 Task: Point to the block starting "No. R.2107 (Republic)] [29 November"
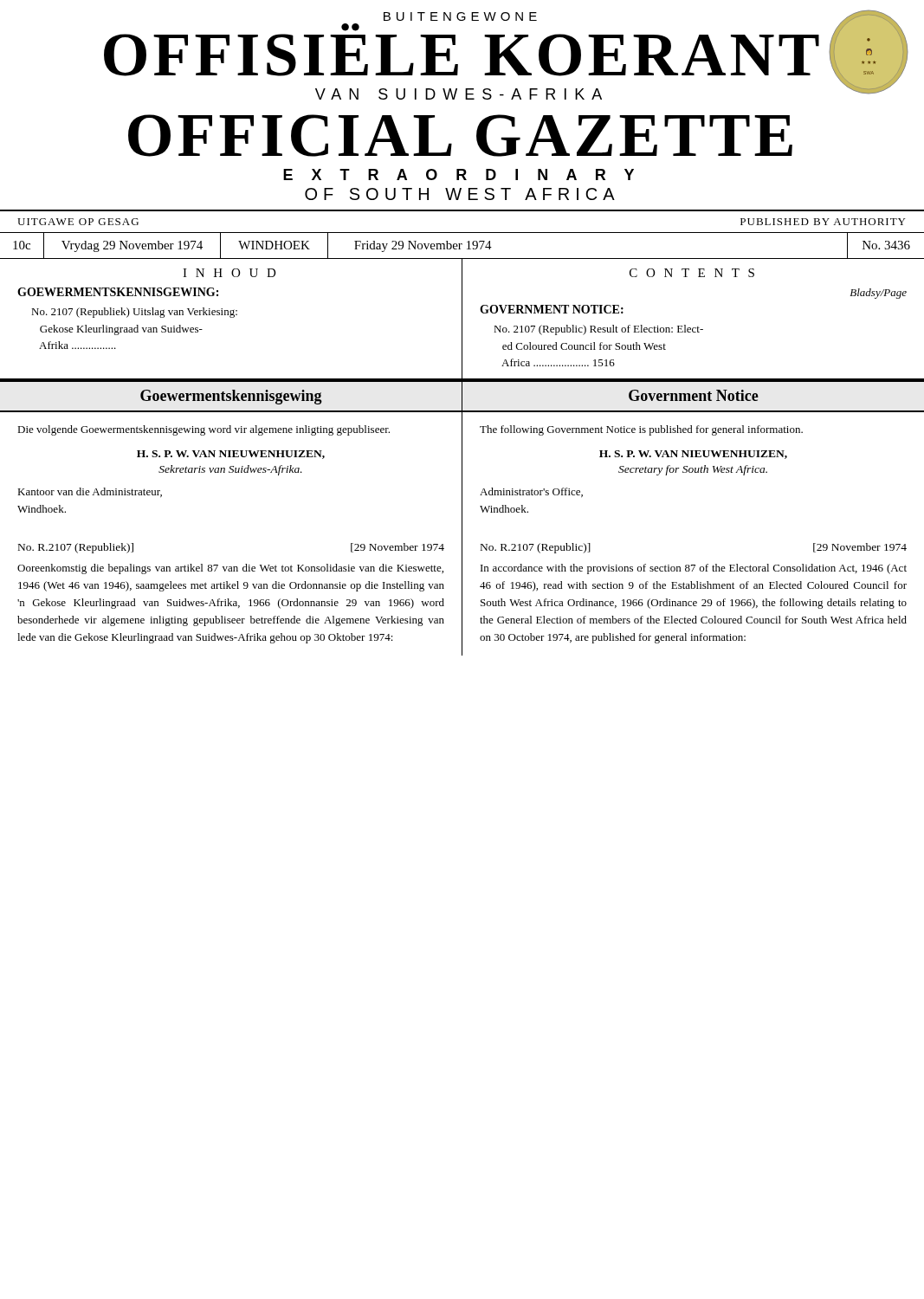tap(538, 548)
